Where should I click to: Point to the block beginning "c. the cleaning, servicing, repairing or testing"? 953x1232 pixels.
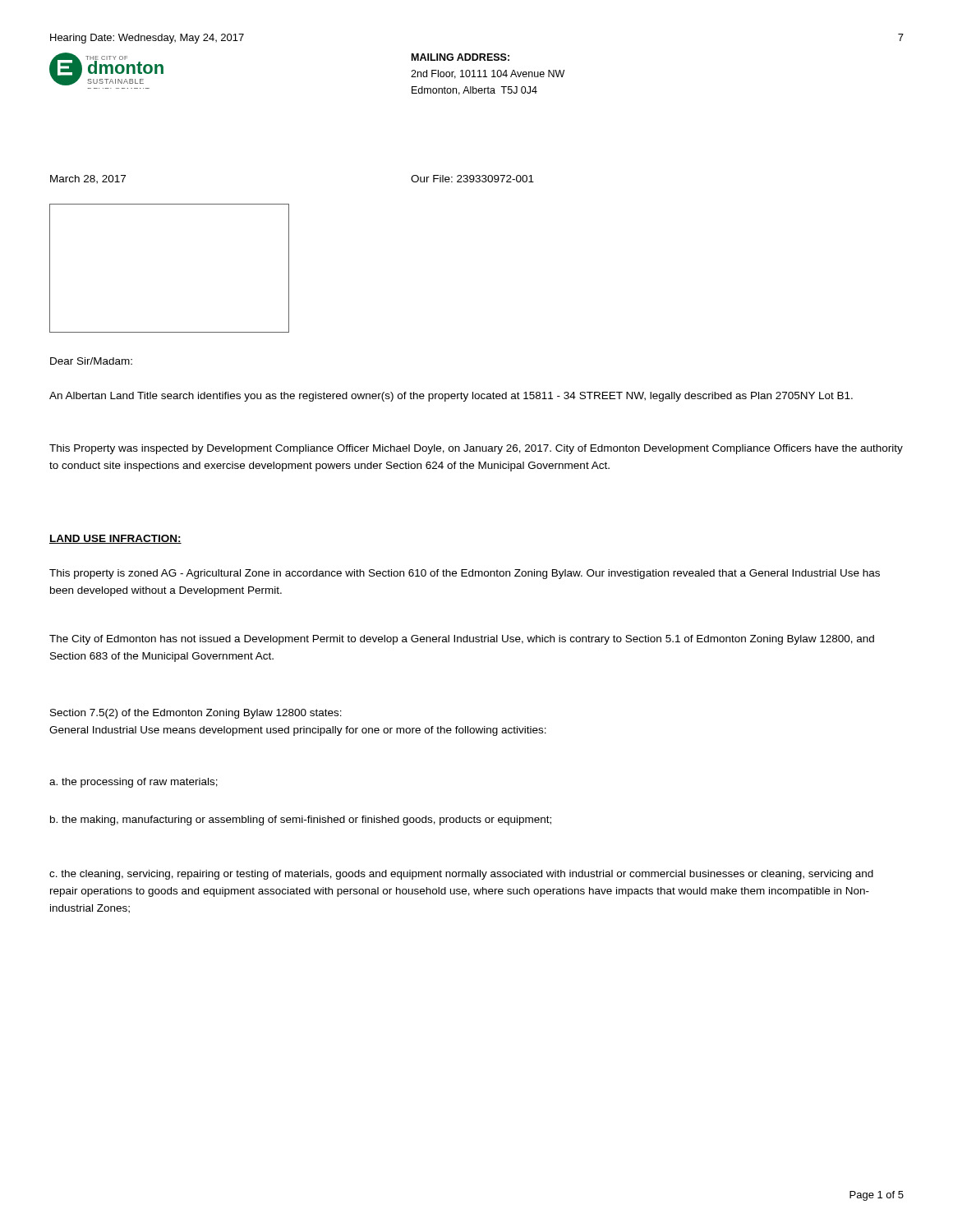click(461, 891)
